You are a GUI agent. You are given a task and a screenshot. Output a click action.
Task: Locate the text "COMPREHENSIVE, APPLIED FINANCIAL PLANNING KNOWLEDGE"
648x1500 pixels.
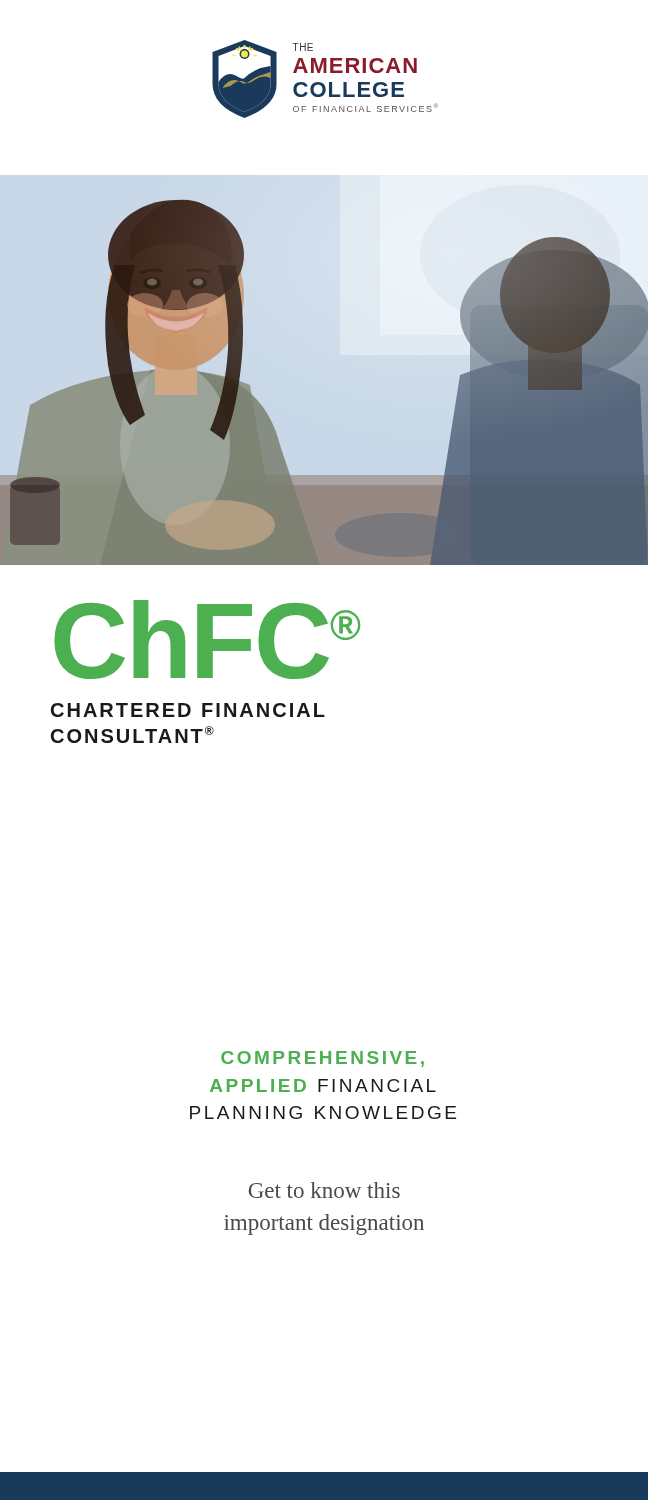coord(324,1085)
